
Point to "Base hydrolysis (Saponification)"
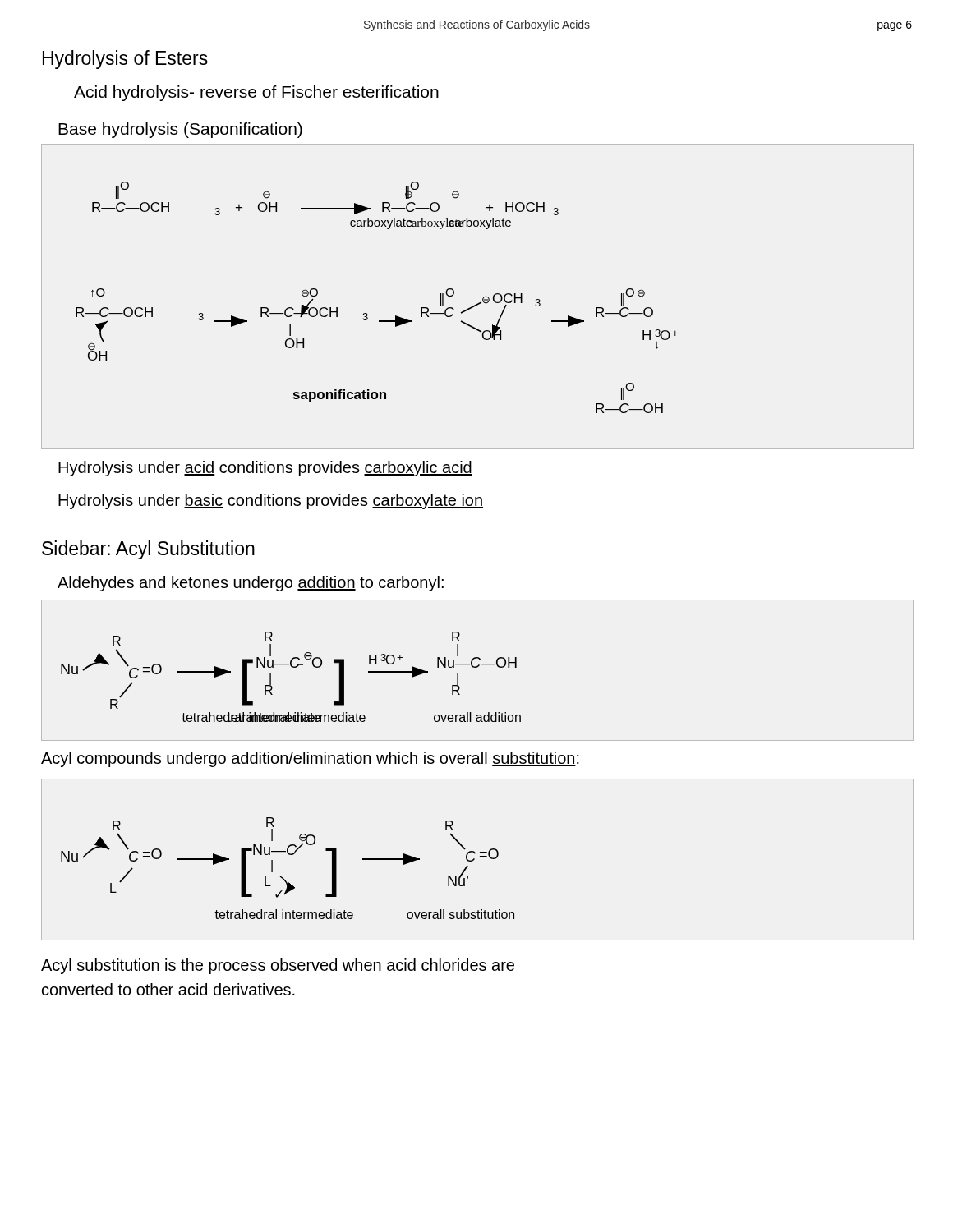click(x=180, y=129)
